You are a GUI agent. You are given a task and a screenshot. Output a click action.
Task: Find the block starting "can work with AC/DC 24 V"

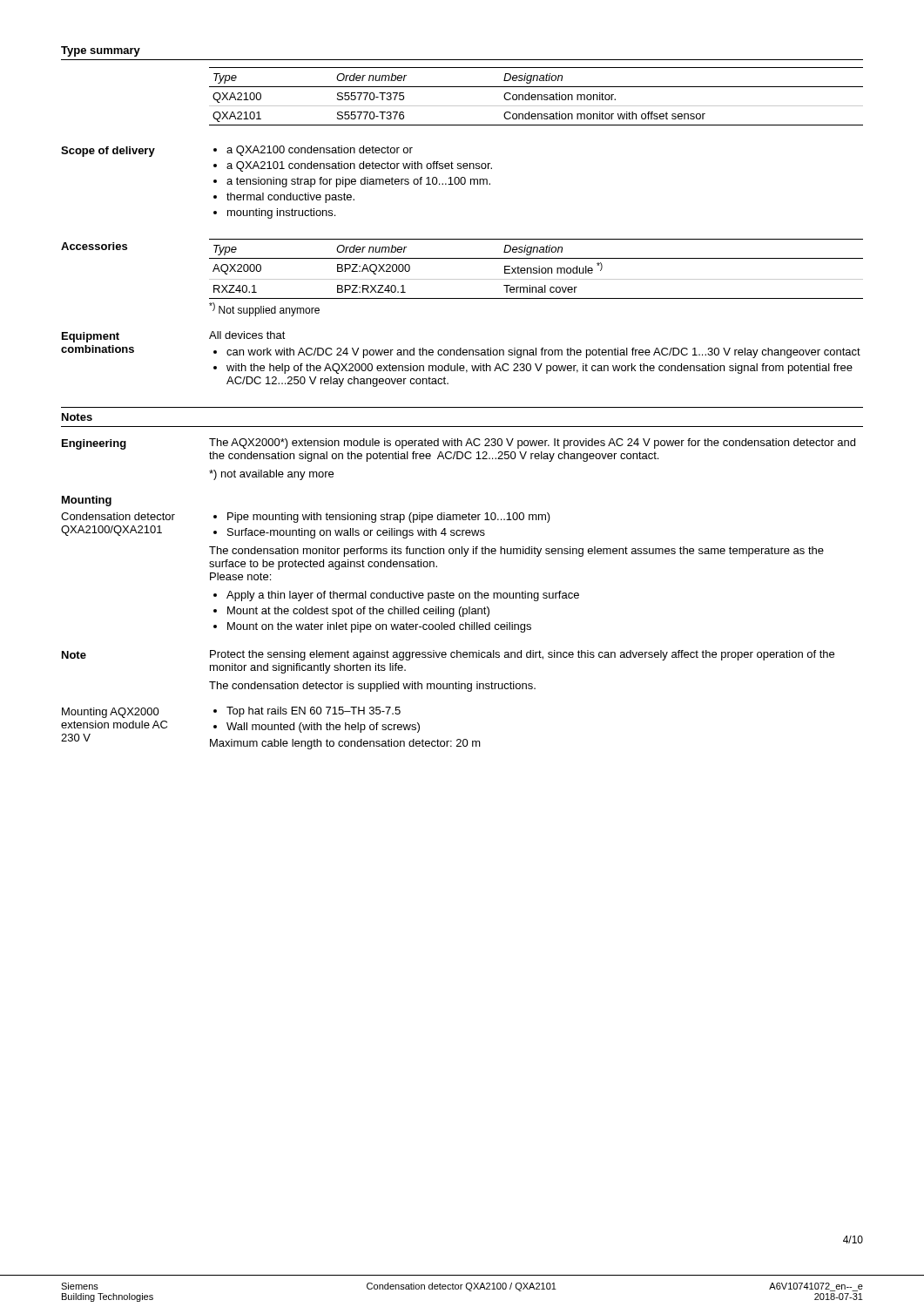coord(543,352)
